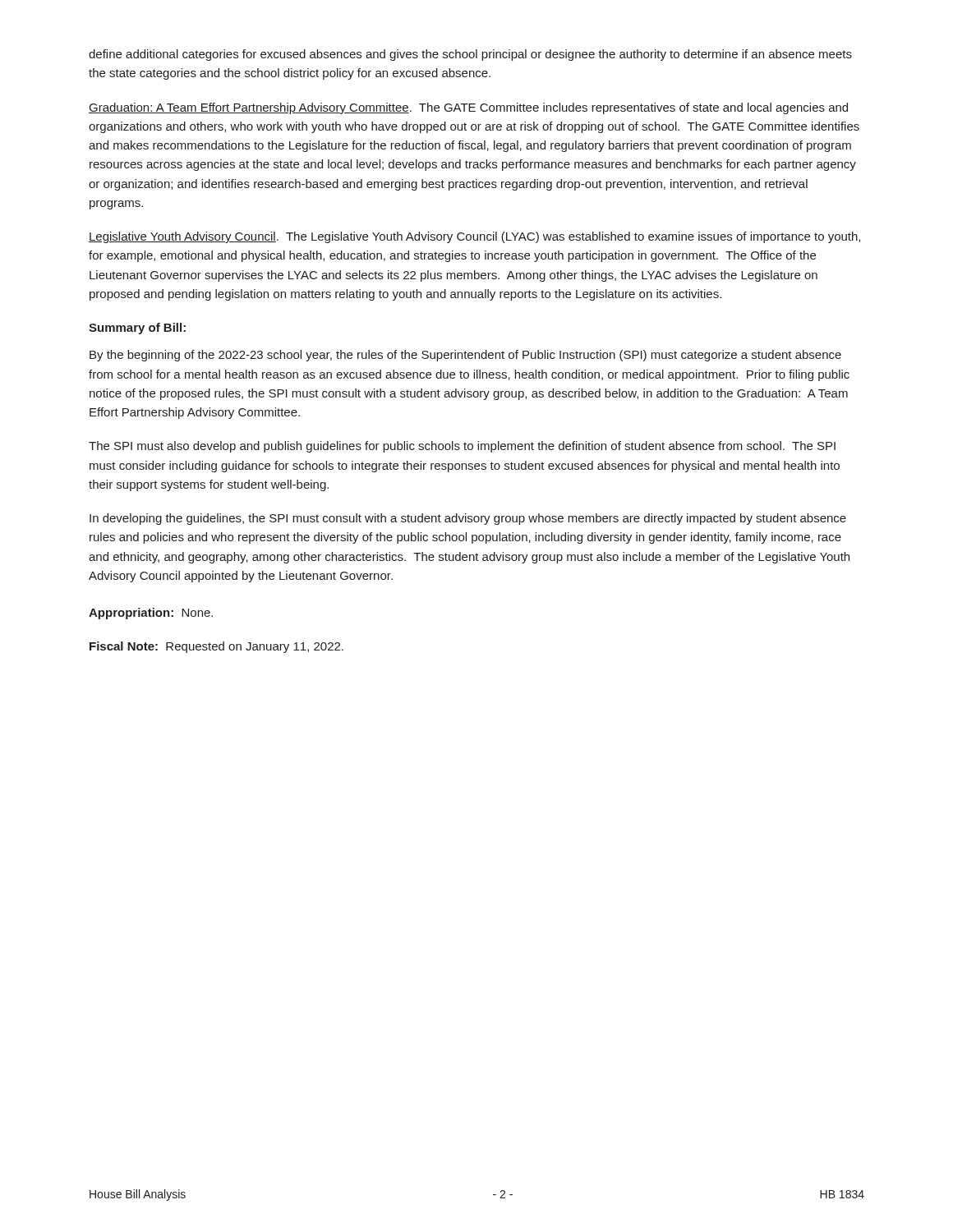
Task: Locate the block of text that opens with "By the beginning"
Action: pyautogui.click(x=469, y=383)
